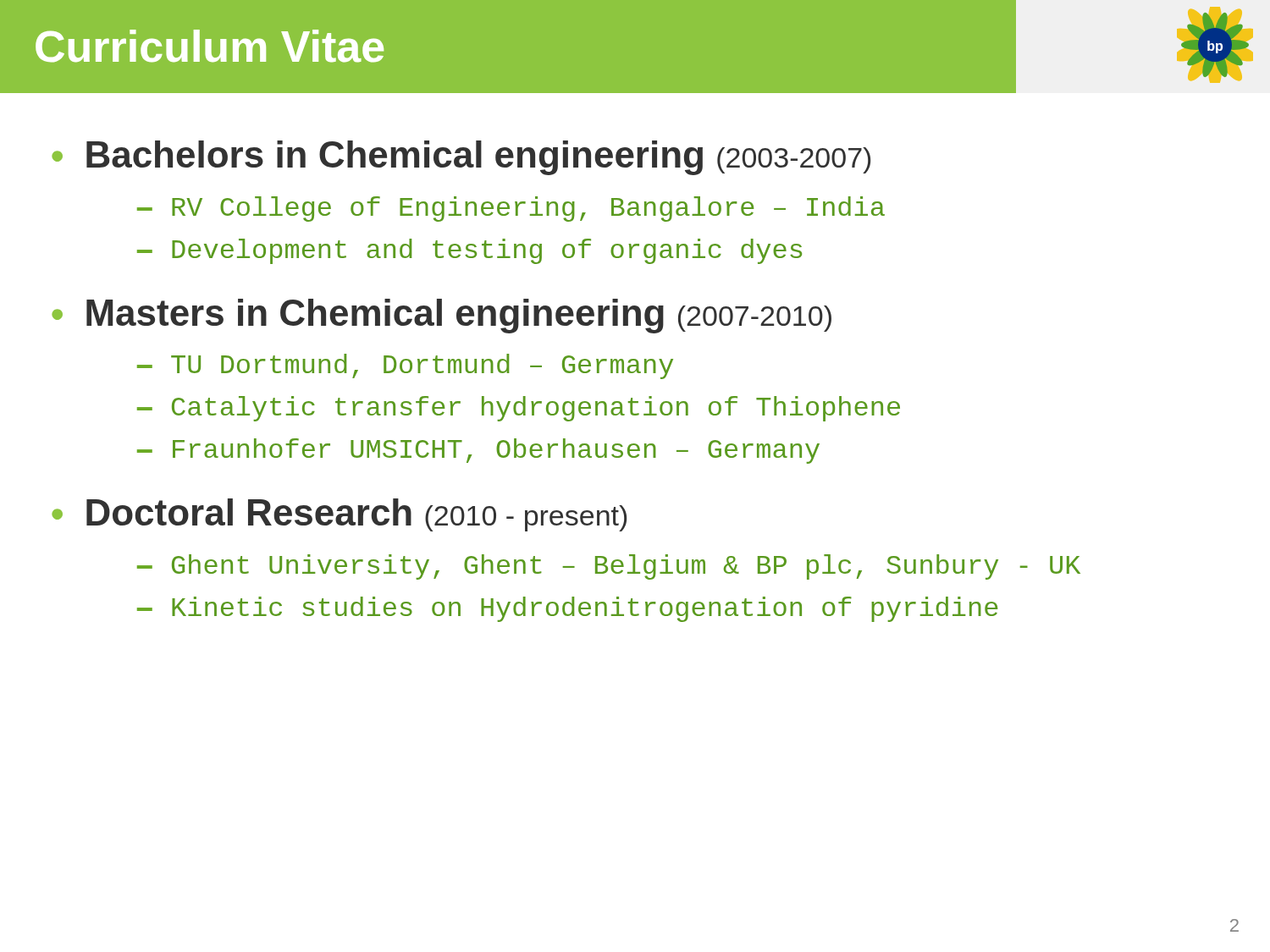Screen dimensions: 952x1270
Task: Point to the text starting "− Development and testing of organic dyes"
Action: (x=470, y=251)
